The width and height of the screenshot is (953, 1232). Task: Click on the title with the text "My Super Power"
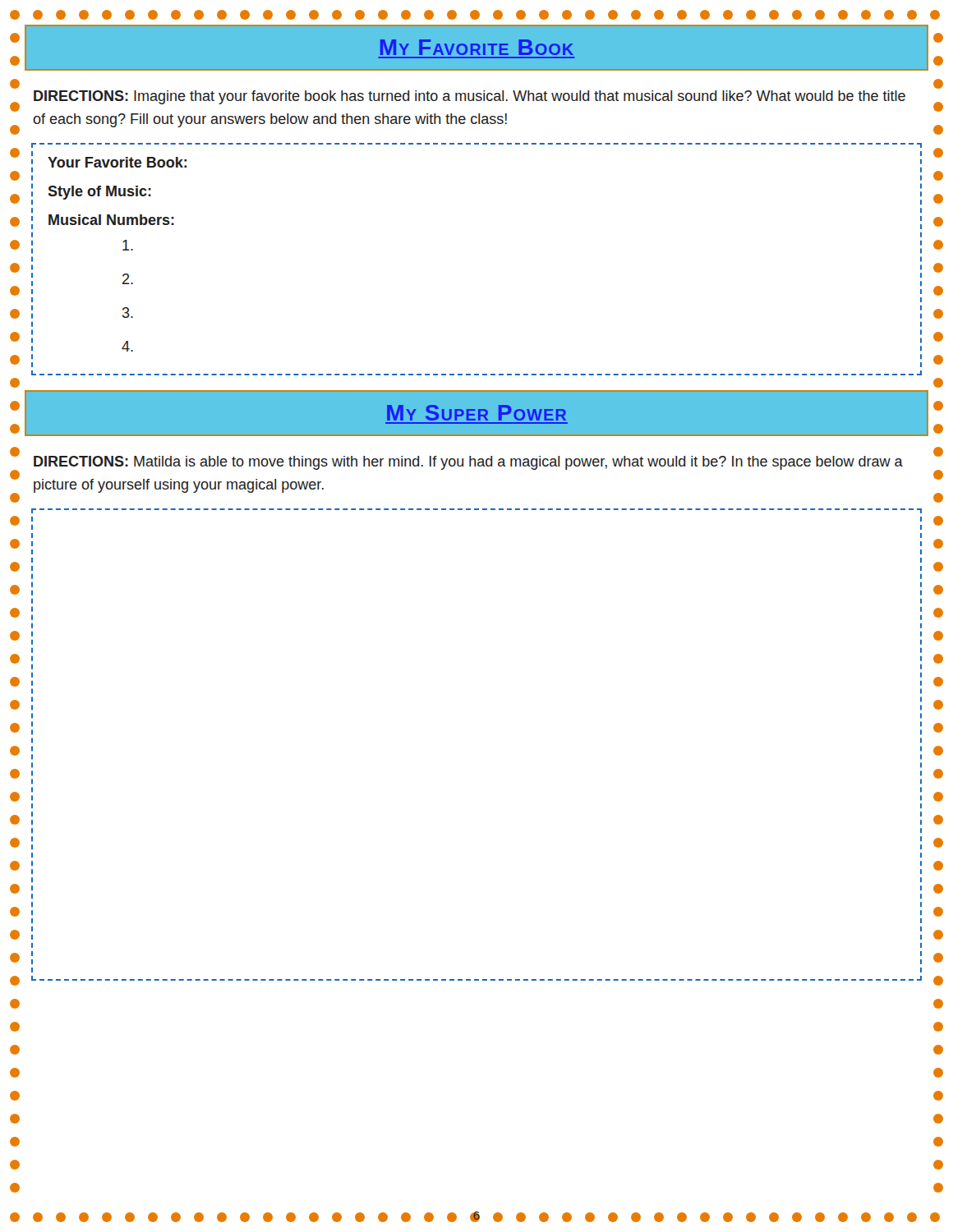point(476,413)
